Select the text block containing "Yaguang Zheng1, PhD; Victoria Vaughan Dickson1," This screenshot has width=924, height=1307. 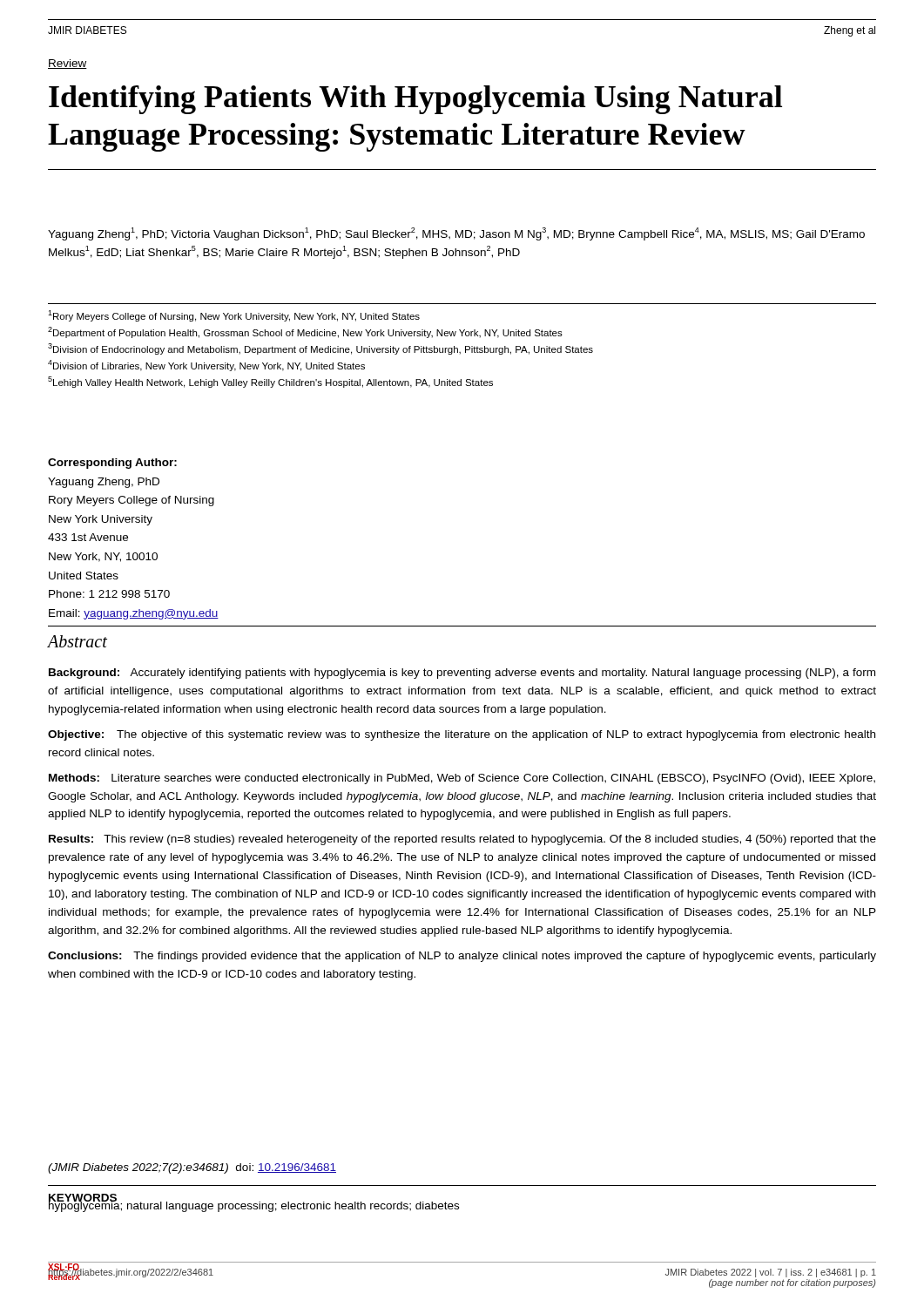[457, 242]
